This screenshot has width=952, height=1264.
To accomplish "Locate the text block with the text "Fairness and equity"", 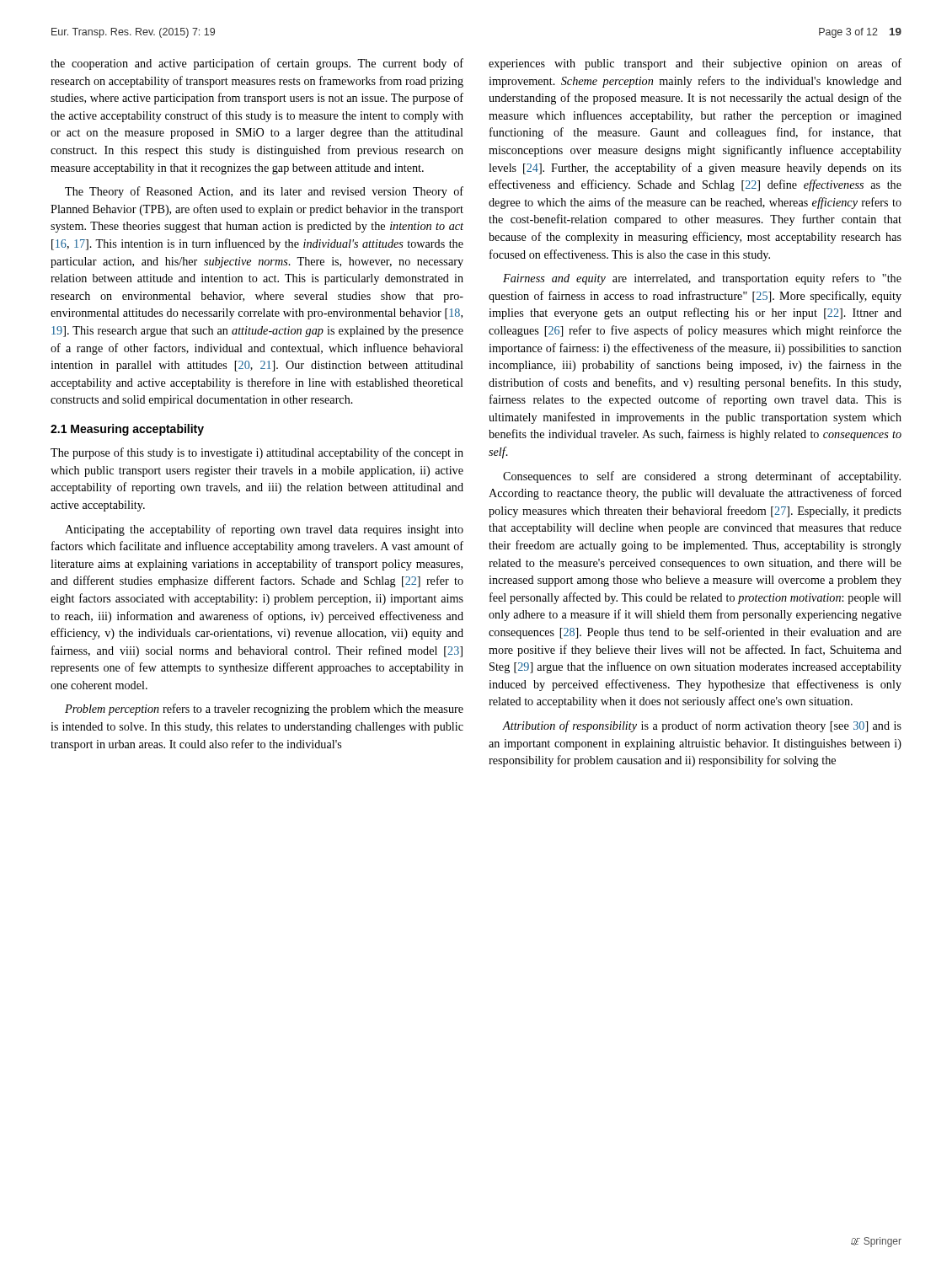I will (695, 365).
